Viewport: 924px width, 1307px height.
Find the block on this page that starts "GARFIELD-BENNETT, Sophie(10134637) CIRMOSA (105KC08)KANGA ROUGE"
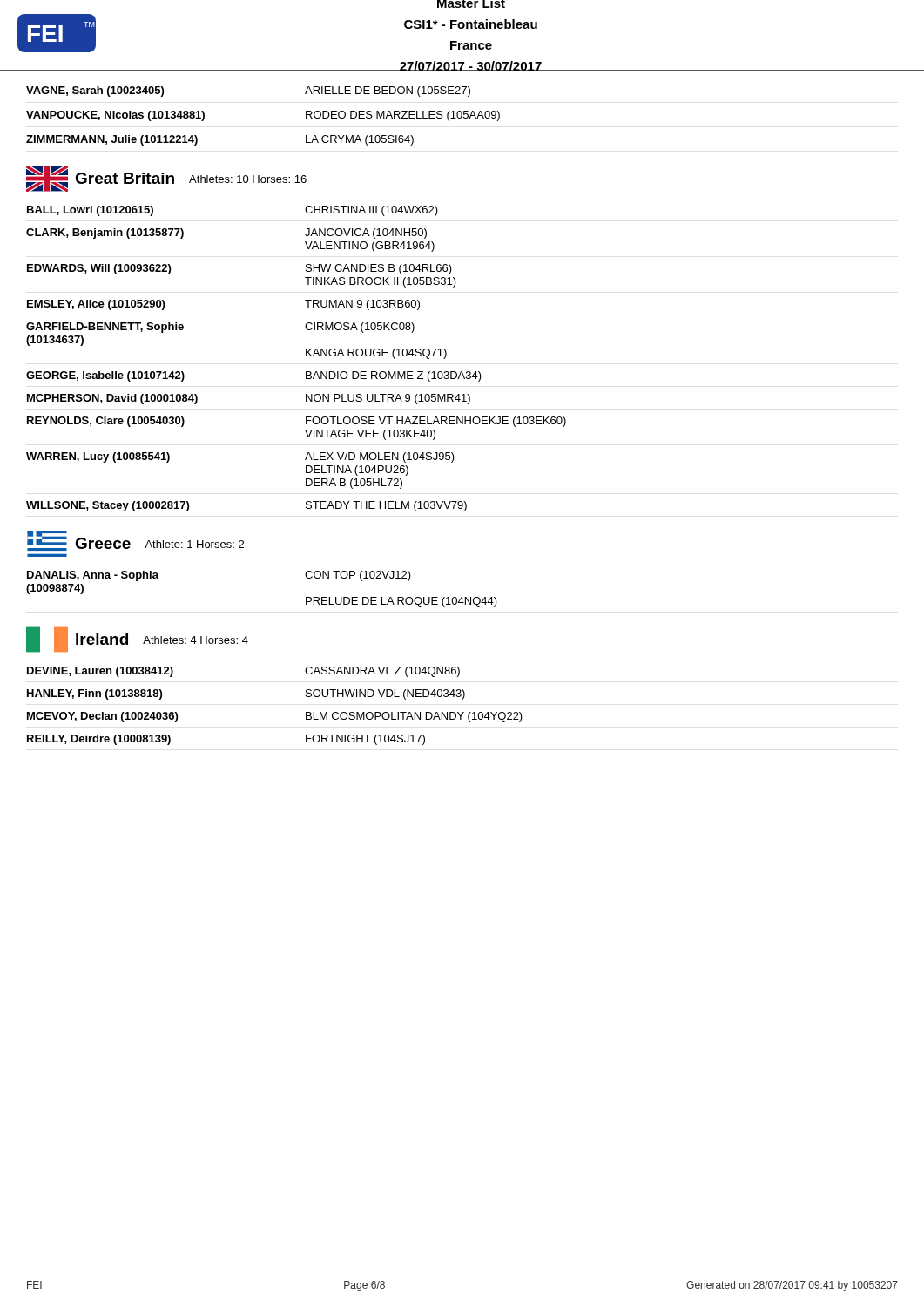[x=104, y=327]
